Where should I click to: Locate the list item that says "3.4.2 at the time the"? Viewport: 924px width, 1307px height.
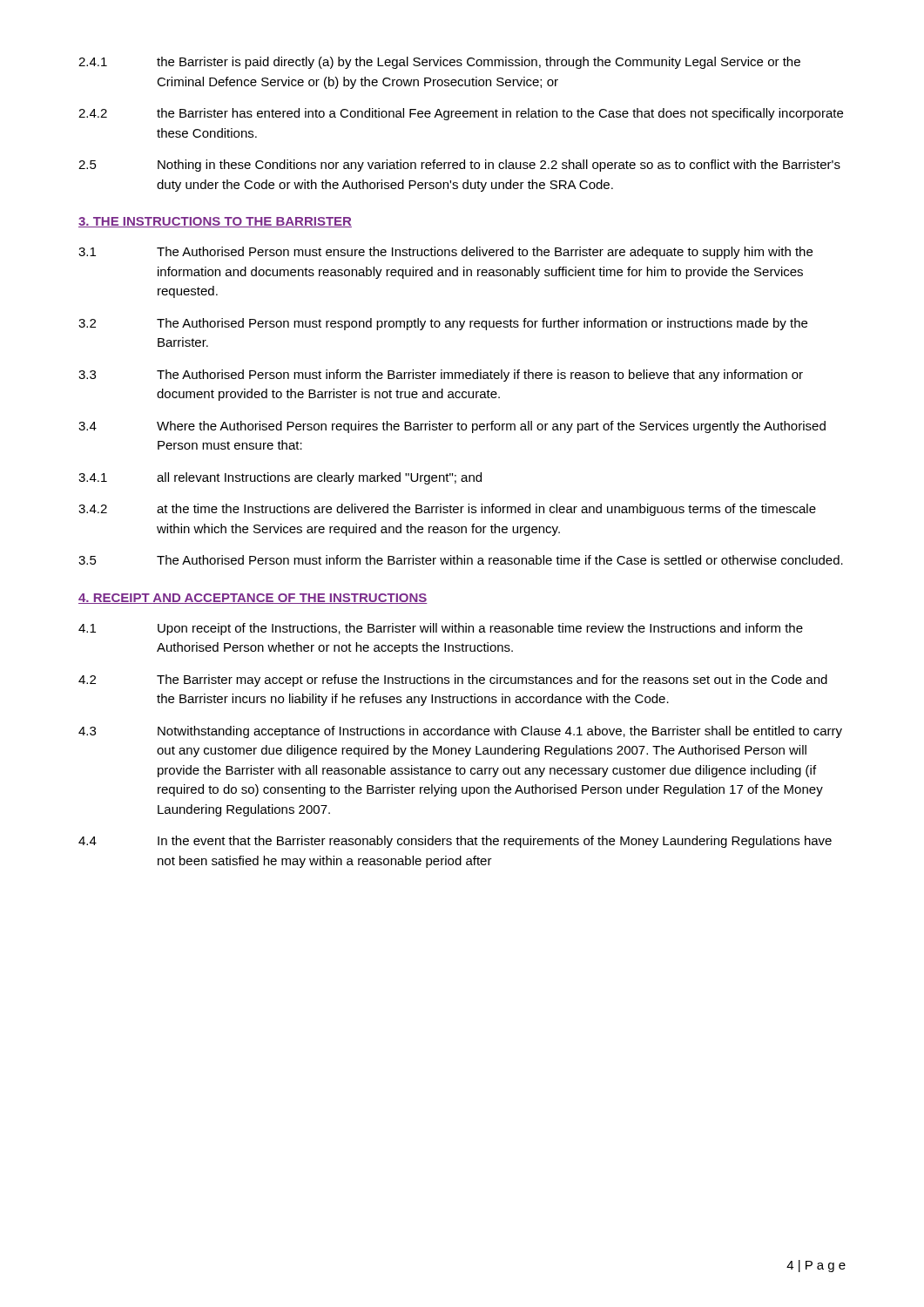coord(462,519)
